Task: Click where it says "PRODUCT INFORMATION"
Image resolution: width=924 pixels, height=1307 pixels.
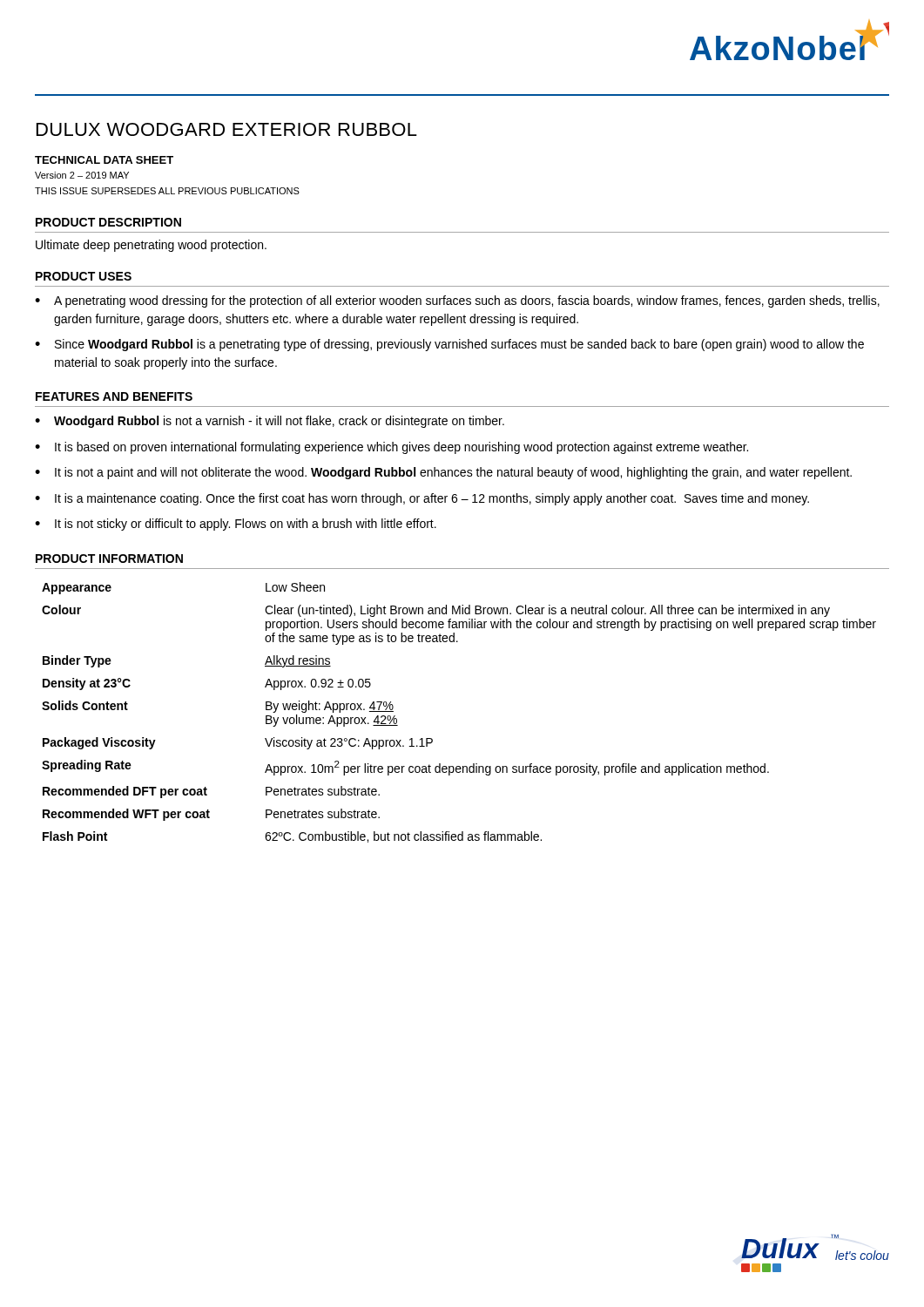Action: (x=109, y=558)
